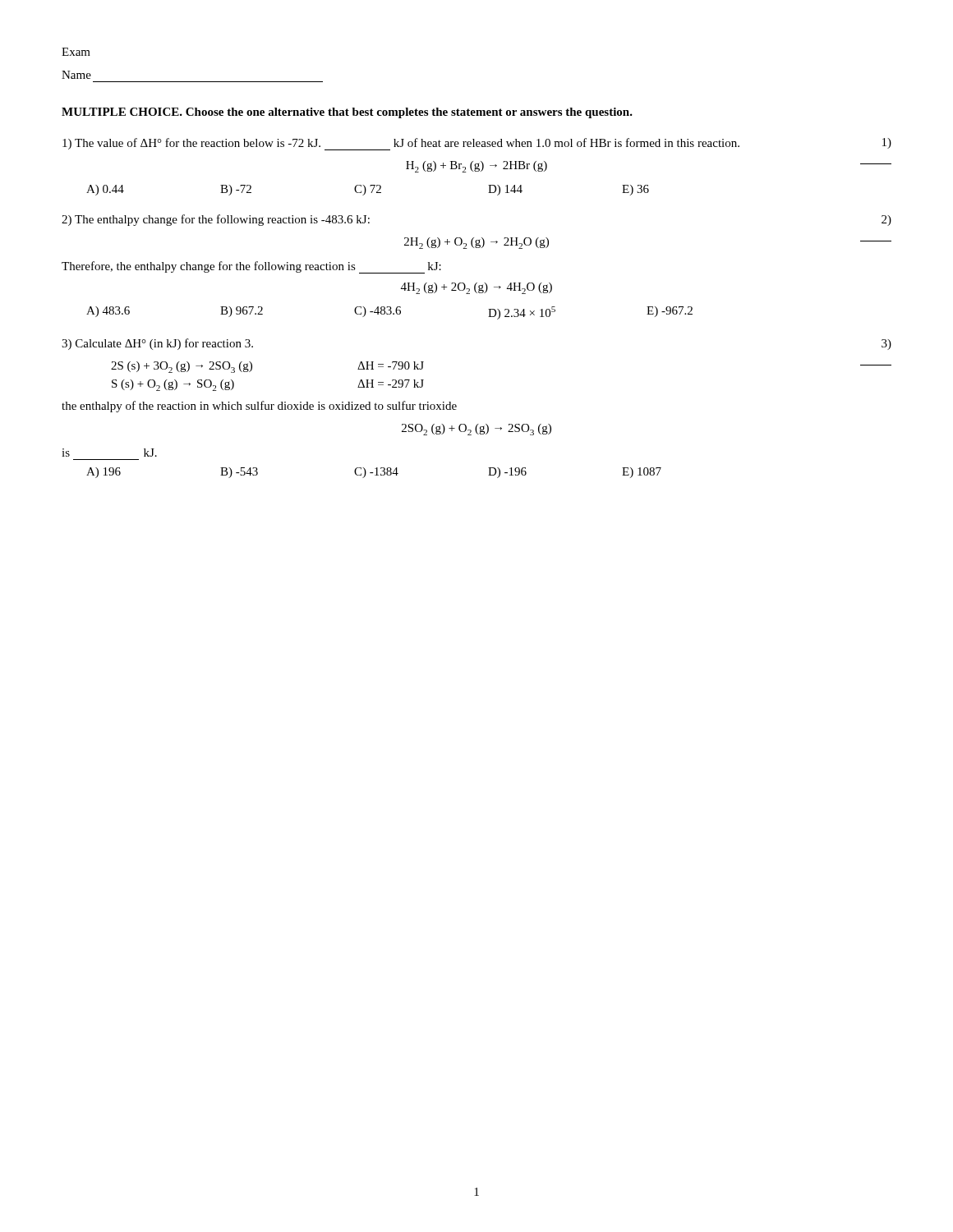Click on the section header that reads "MULTIPLE CHOICE. Choose the one alternative that"

tap(347, 112)
